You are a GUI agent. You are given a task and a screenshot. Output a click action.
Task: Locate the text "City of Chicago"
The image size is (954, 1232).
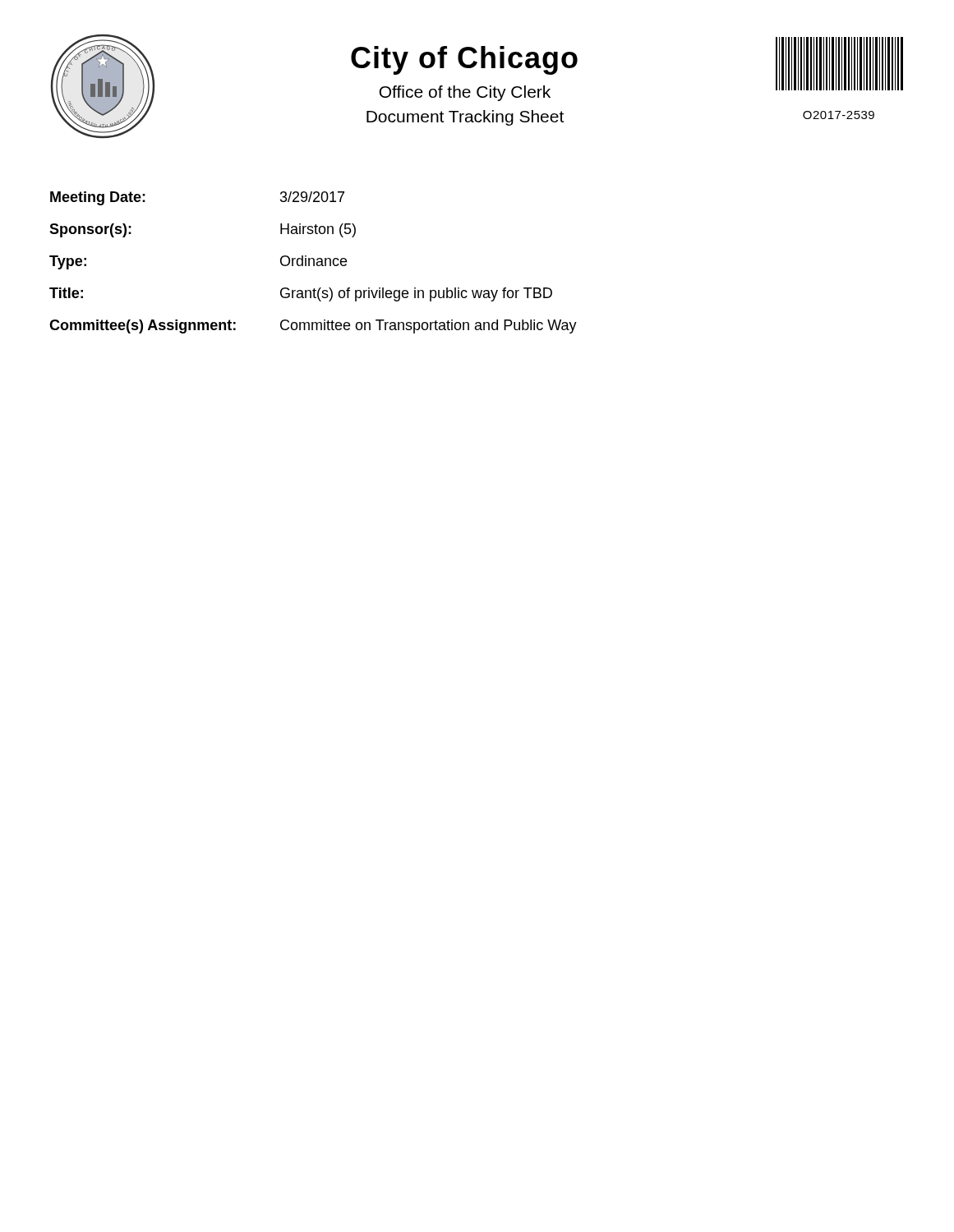465,58
